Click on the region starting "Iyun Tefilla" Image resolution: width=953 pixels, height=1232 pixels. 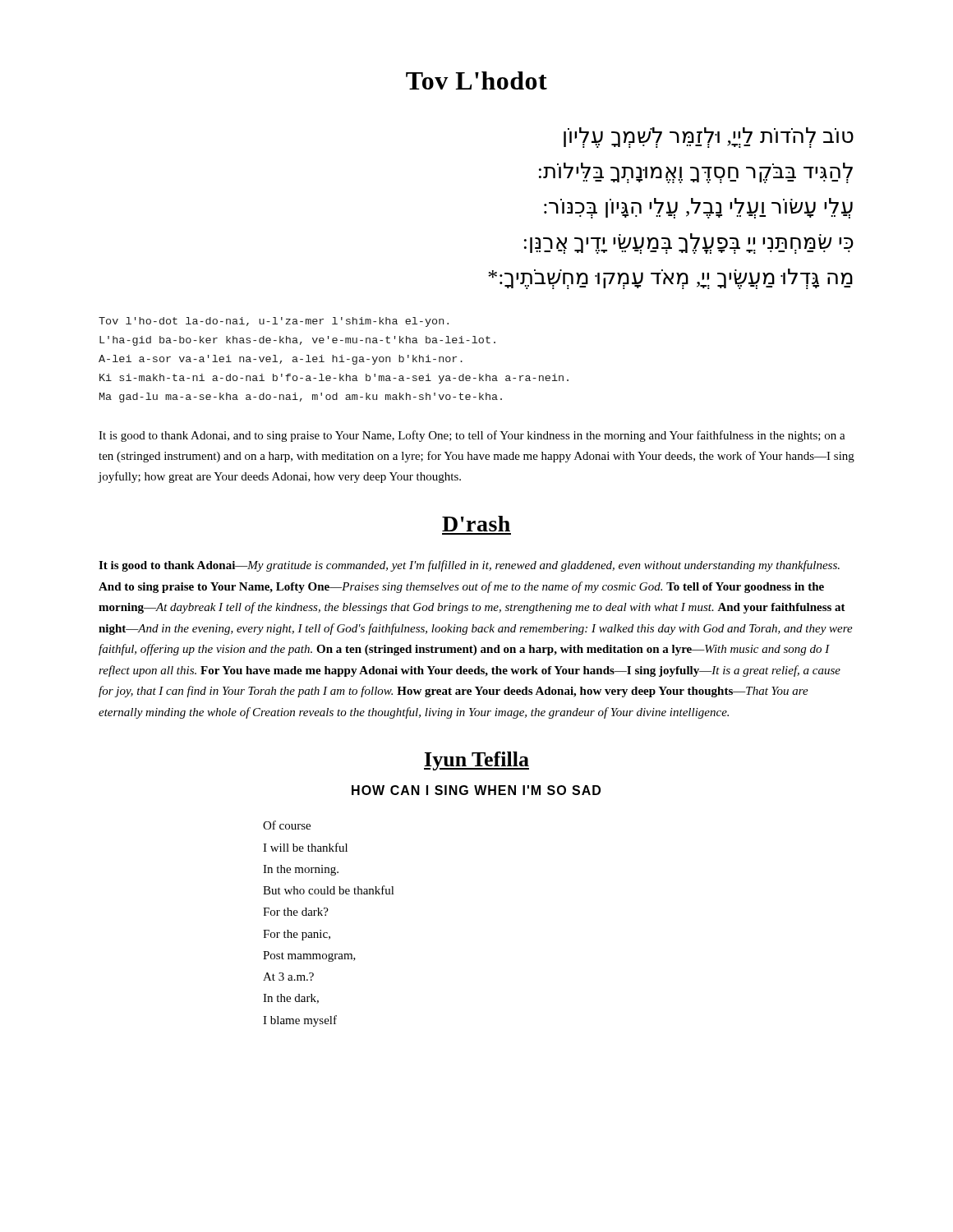476,760
